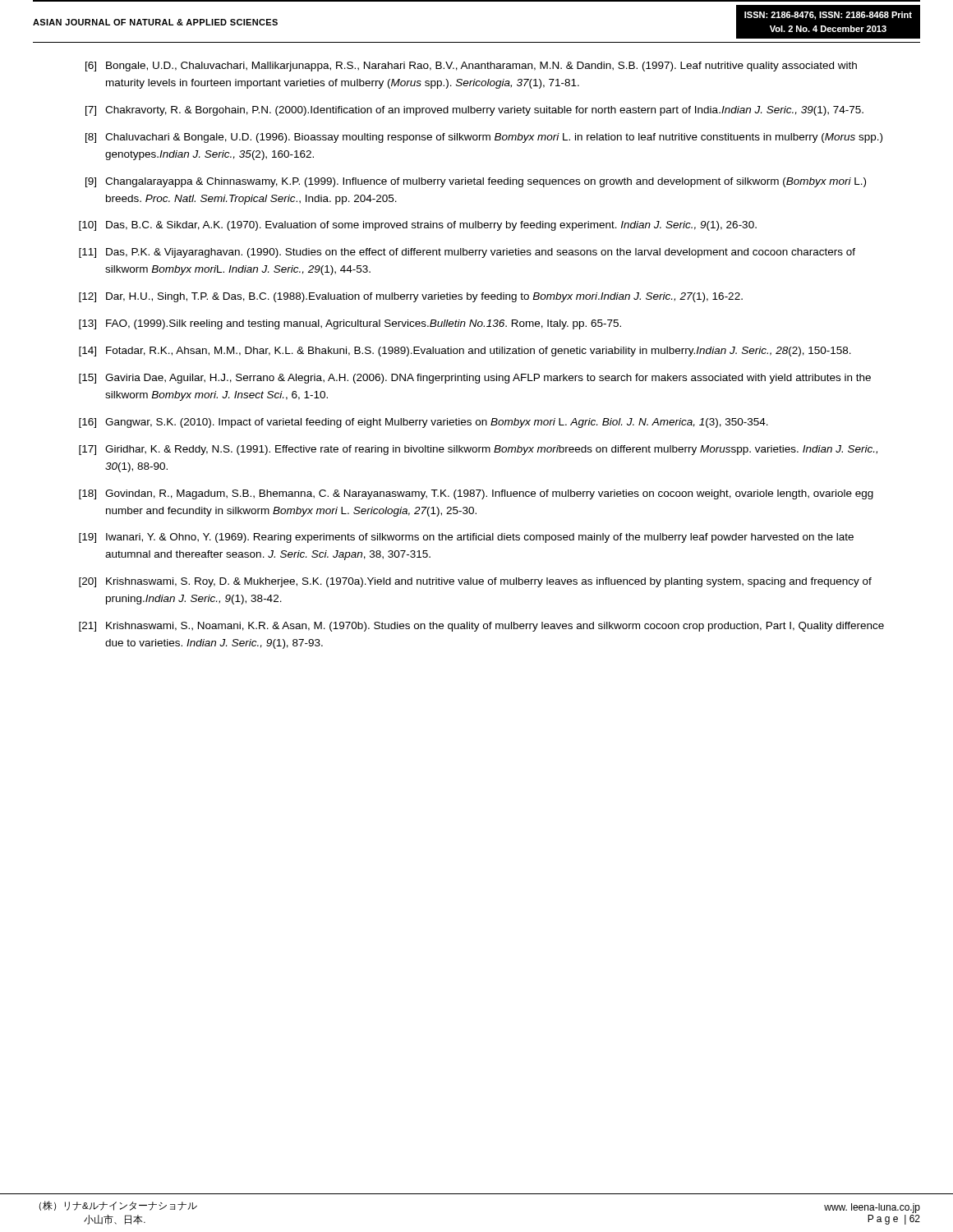Locate the list item that says "[19] Iwanari, Y. &"

click(476, 546)
